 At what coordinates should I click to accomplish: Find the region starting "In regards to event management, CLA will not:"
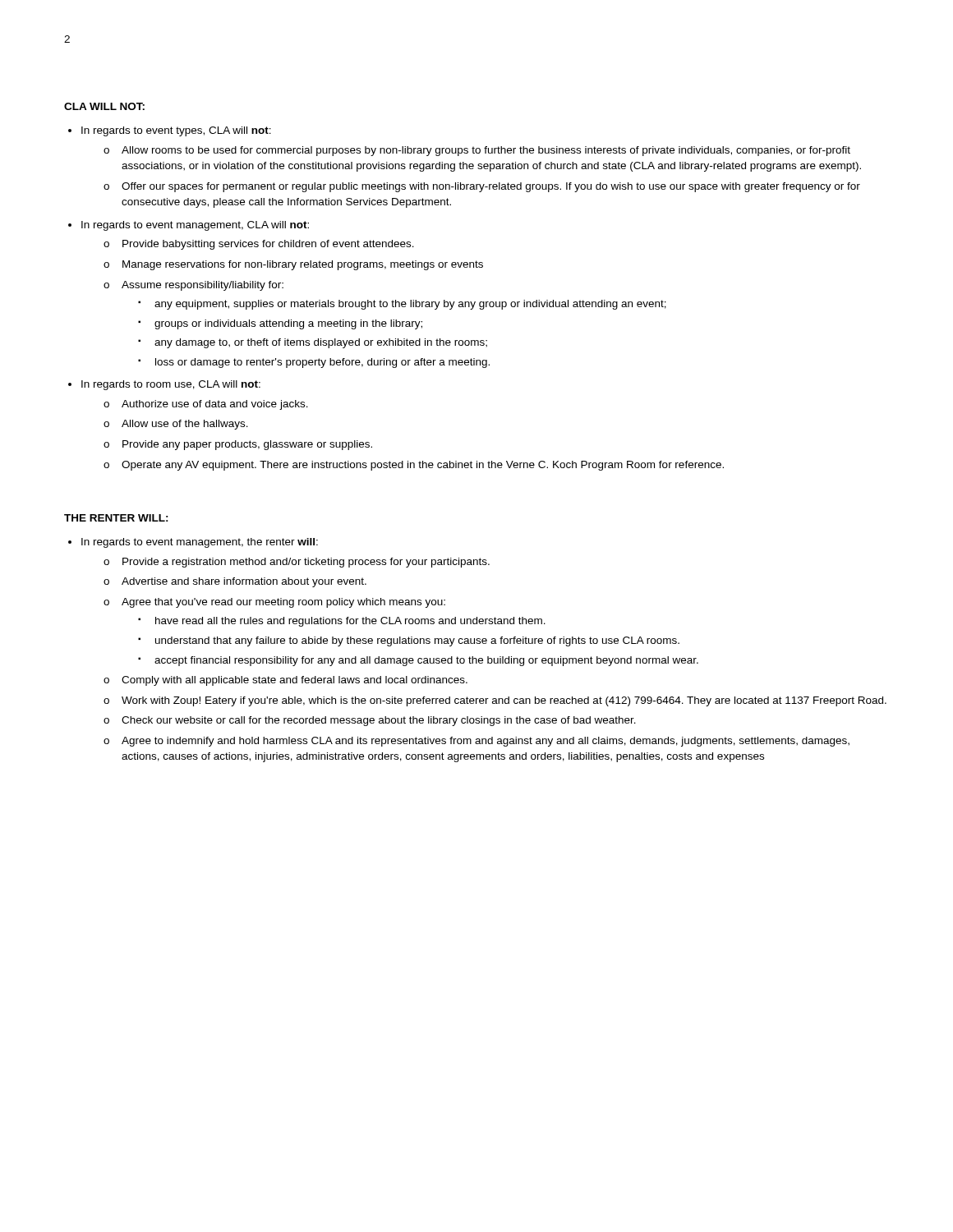[x=485, y=294]
